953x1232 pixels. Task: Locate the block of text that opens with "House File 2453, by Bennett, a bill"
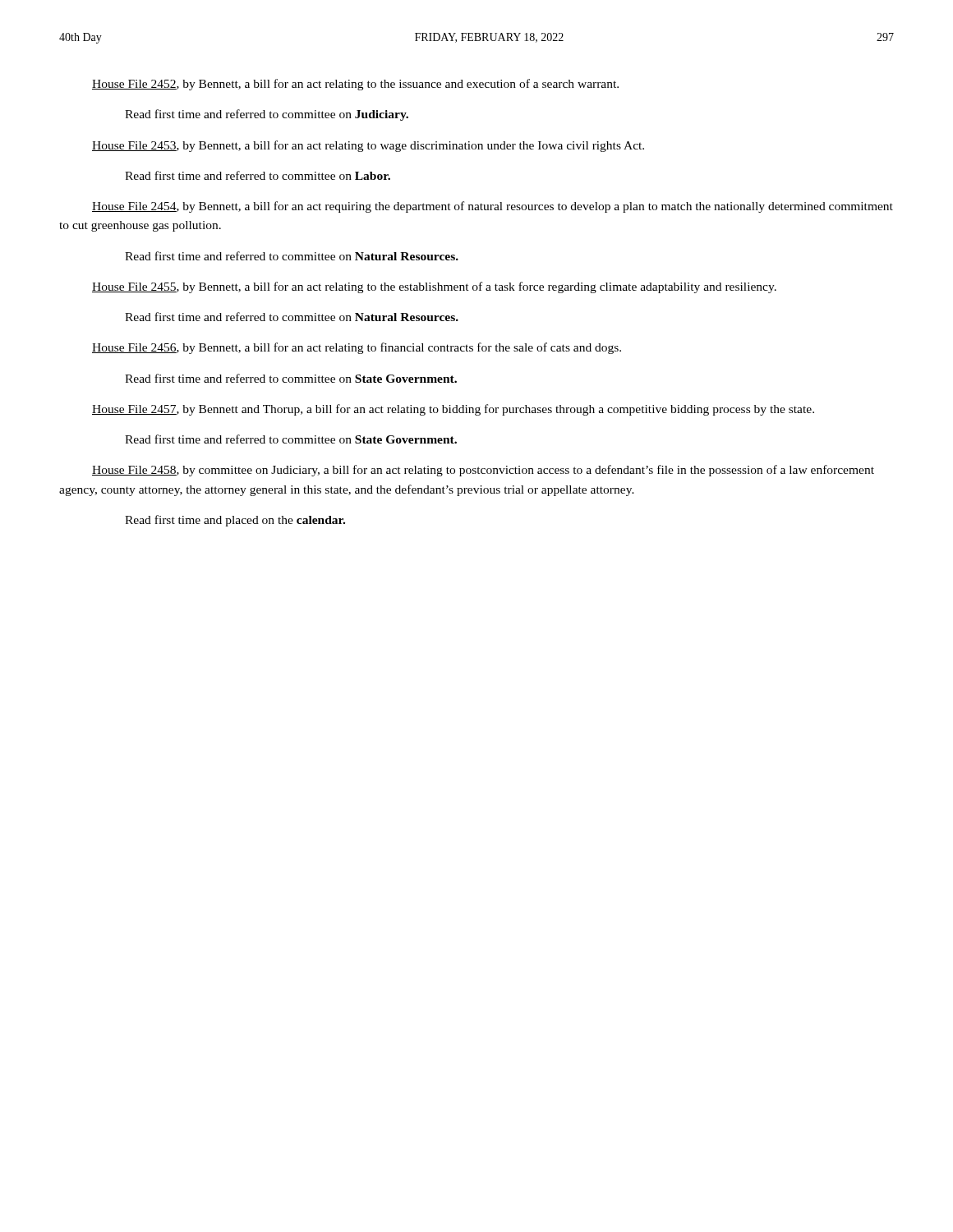point(476,145)
